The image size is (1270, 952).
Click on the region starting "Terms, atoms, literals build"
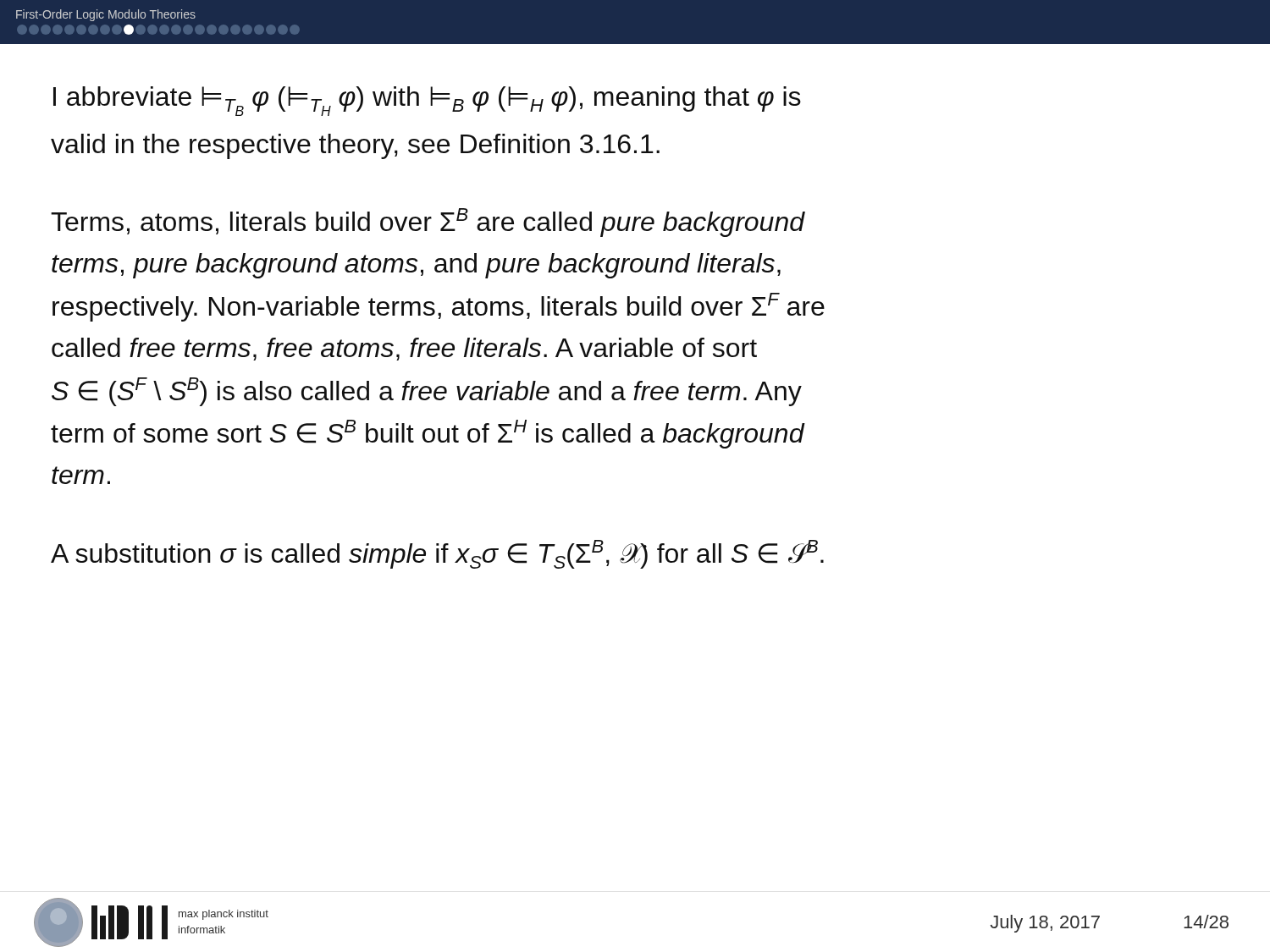[x=438, y=347]
